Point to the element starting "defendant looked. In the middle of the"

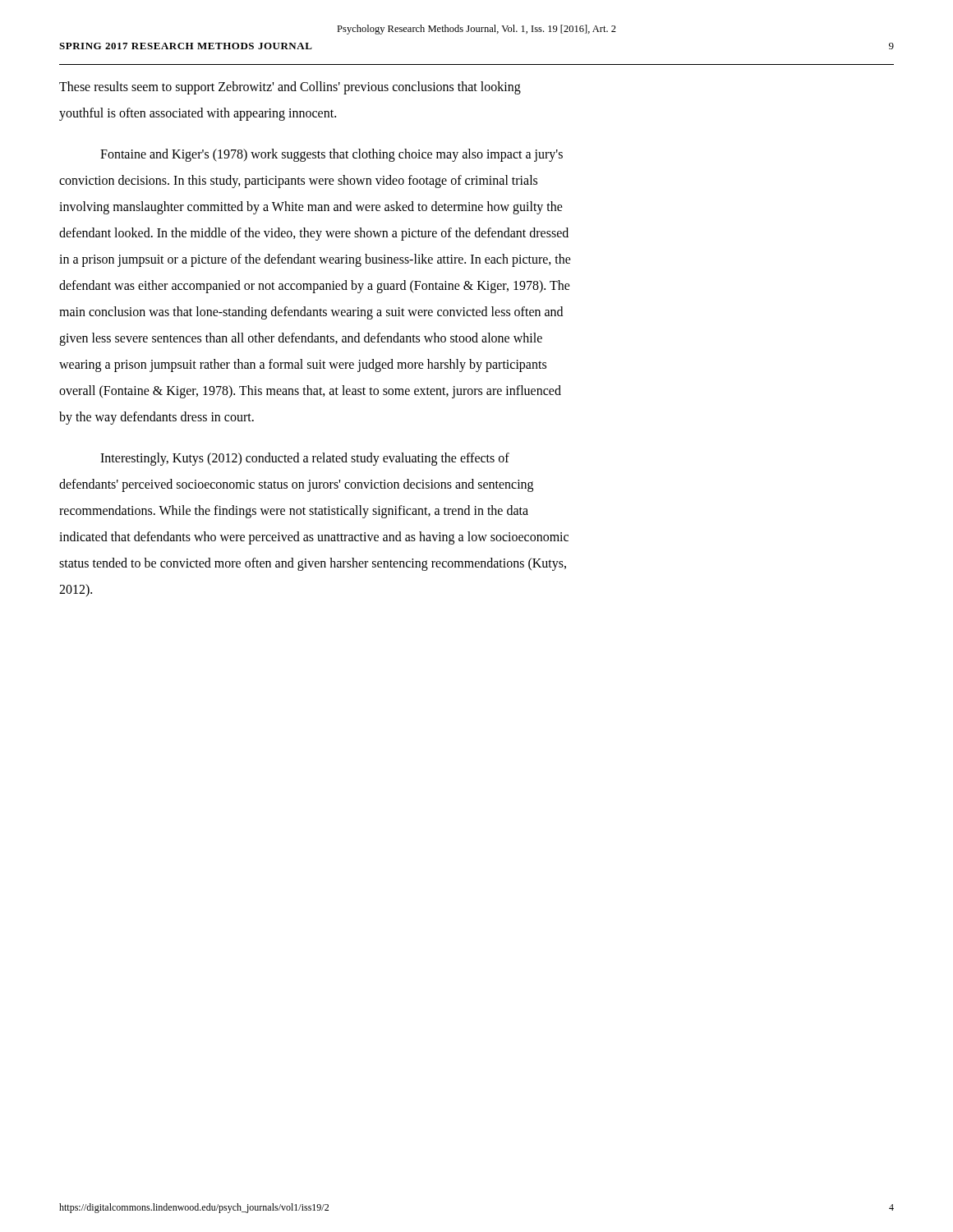314,233
